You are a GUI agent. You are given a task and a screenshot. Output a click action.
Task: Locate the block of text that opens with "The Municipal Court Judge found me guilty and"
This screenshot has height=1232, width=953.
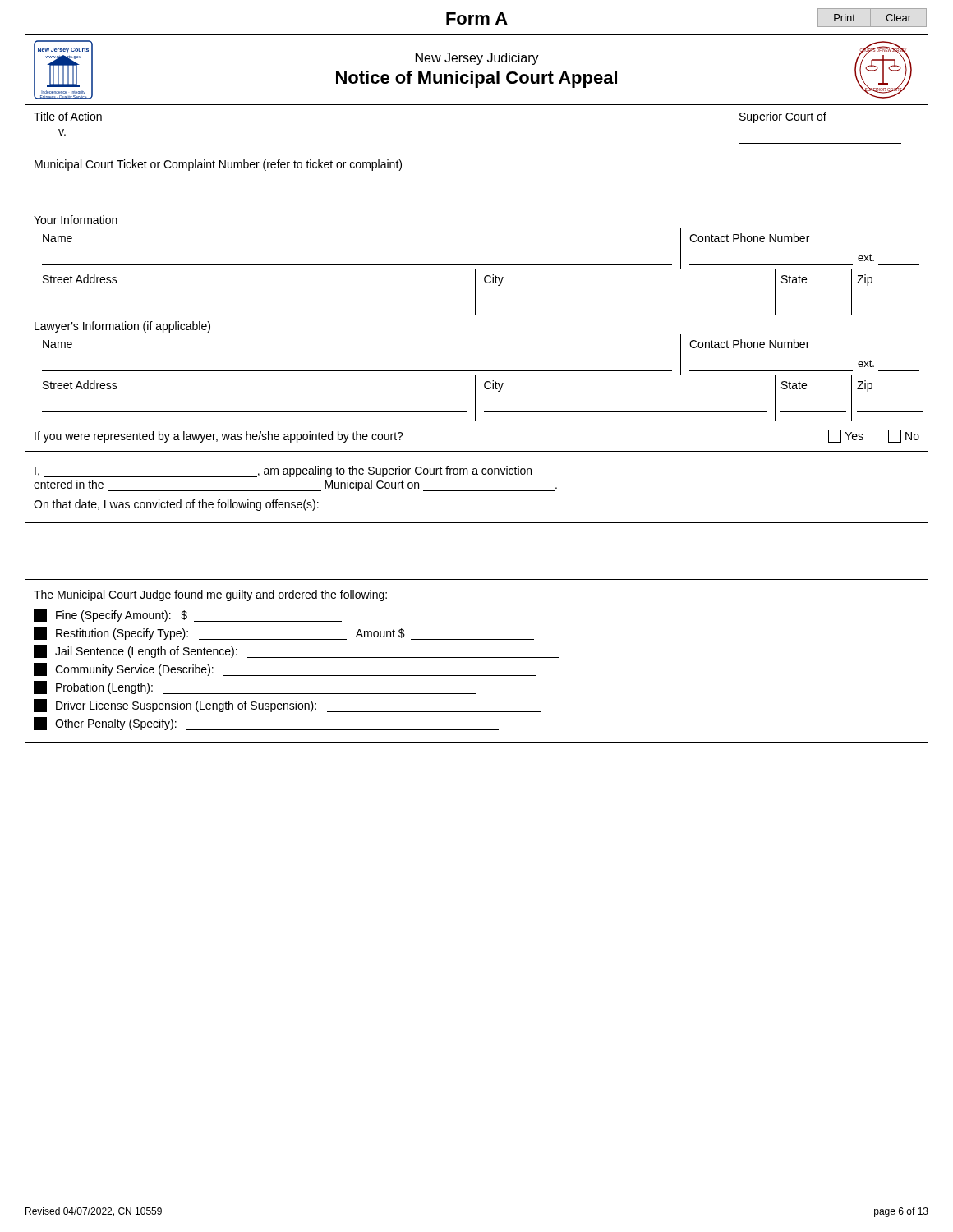coord(476,659)
